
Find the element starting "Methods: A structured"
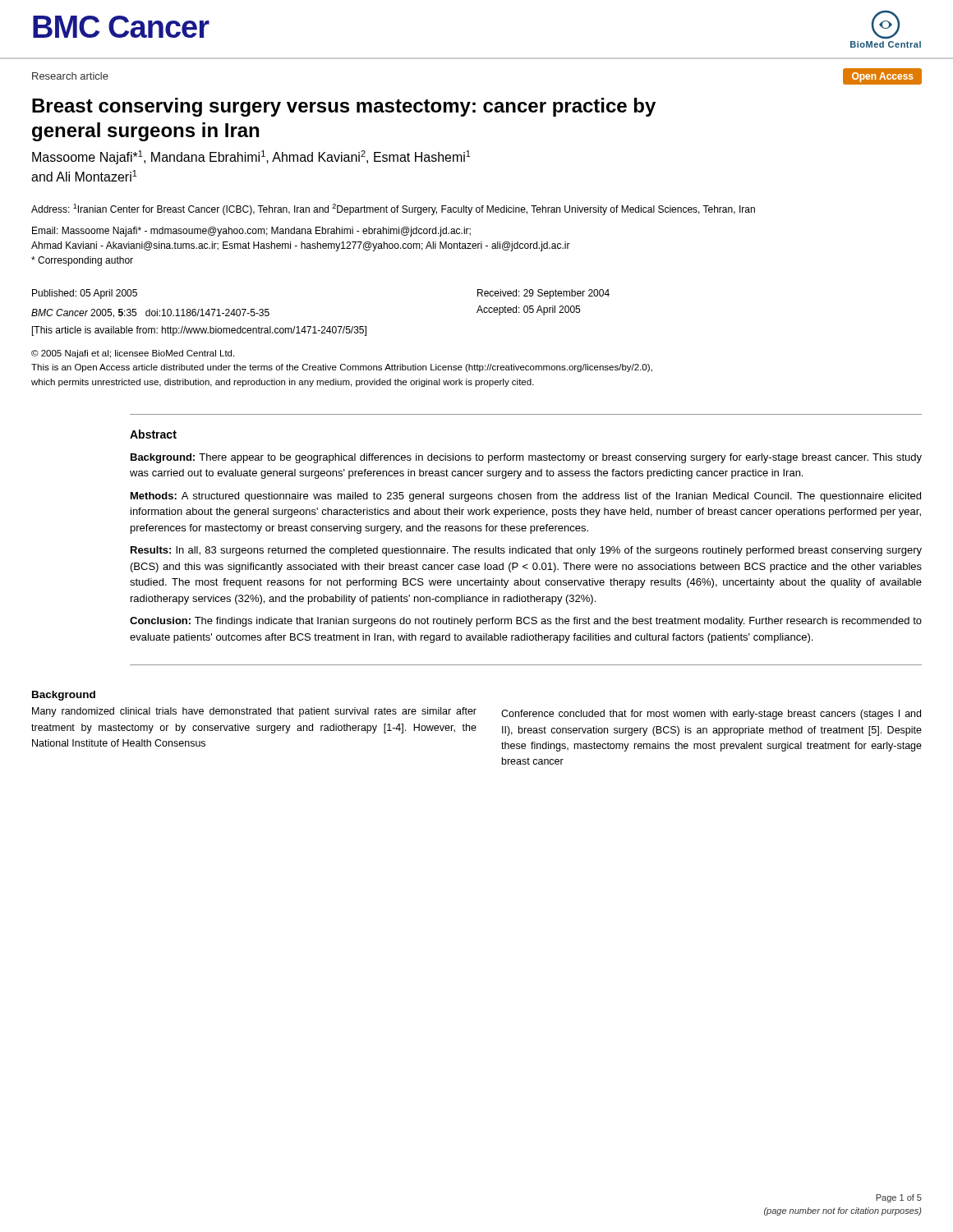526,512
